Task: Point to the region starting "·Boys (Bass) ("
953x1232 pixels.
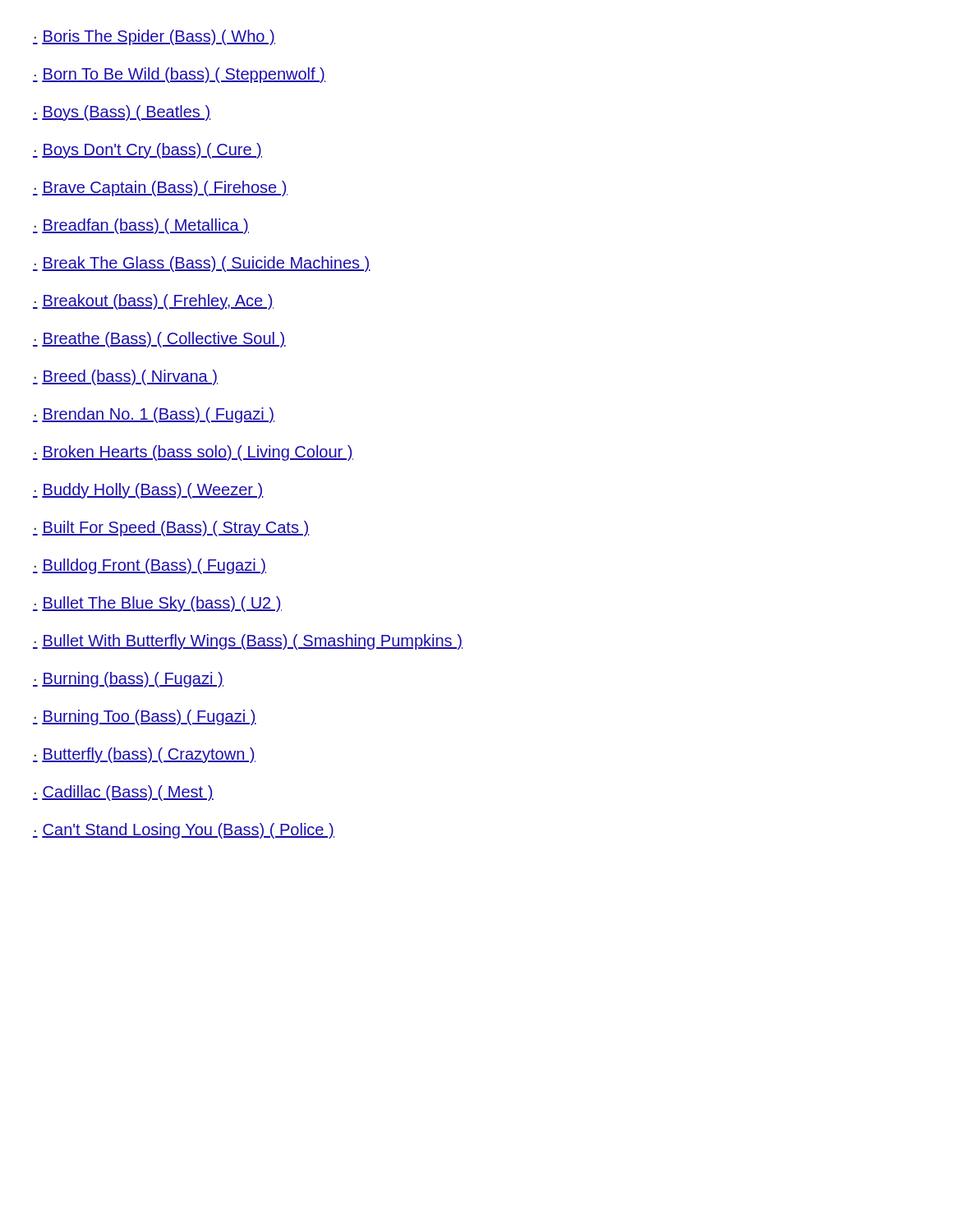Action: coord(122,112)
